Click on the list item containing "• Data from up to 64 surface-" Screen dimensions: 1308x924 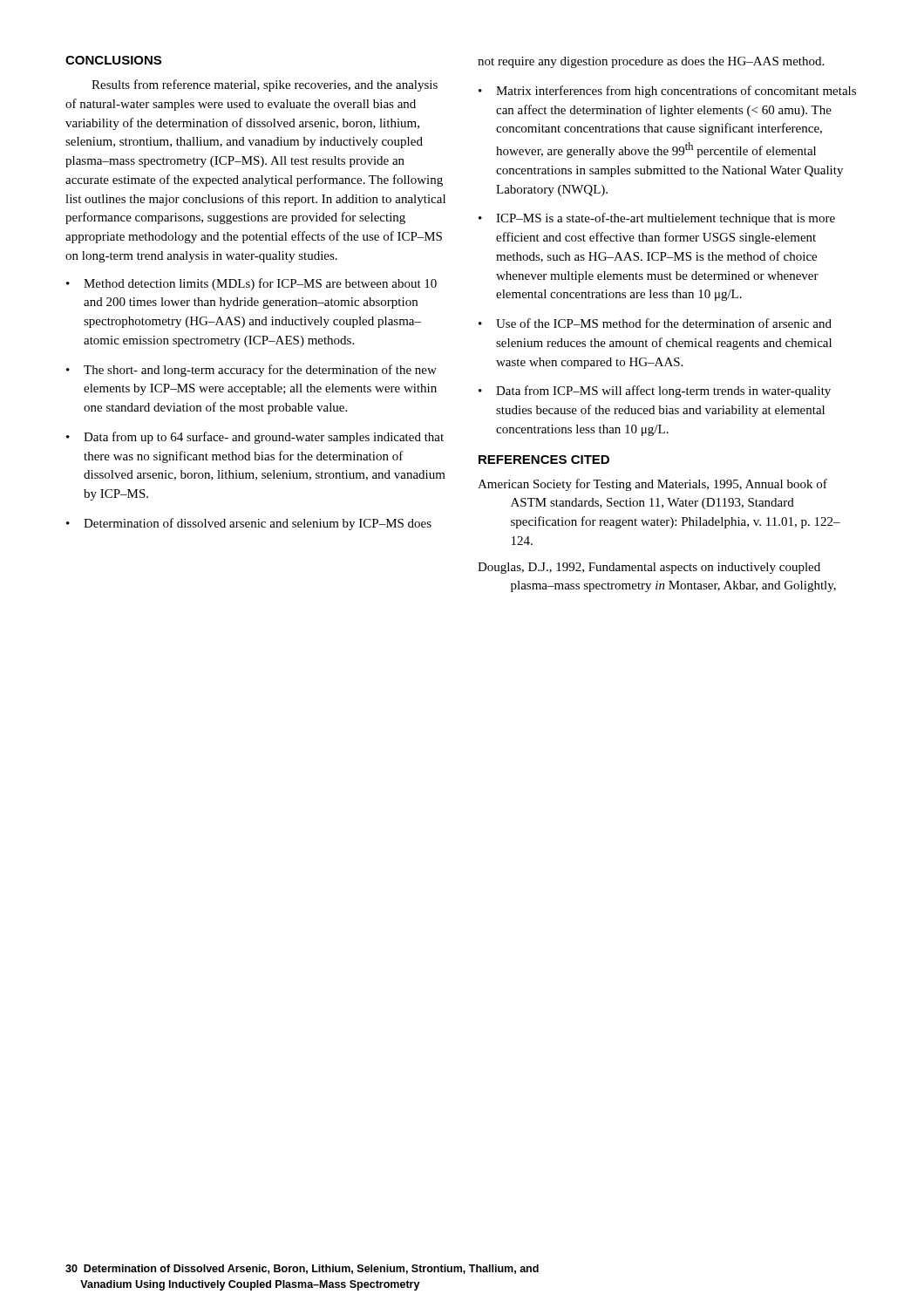[255, 464]
